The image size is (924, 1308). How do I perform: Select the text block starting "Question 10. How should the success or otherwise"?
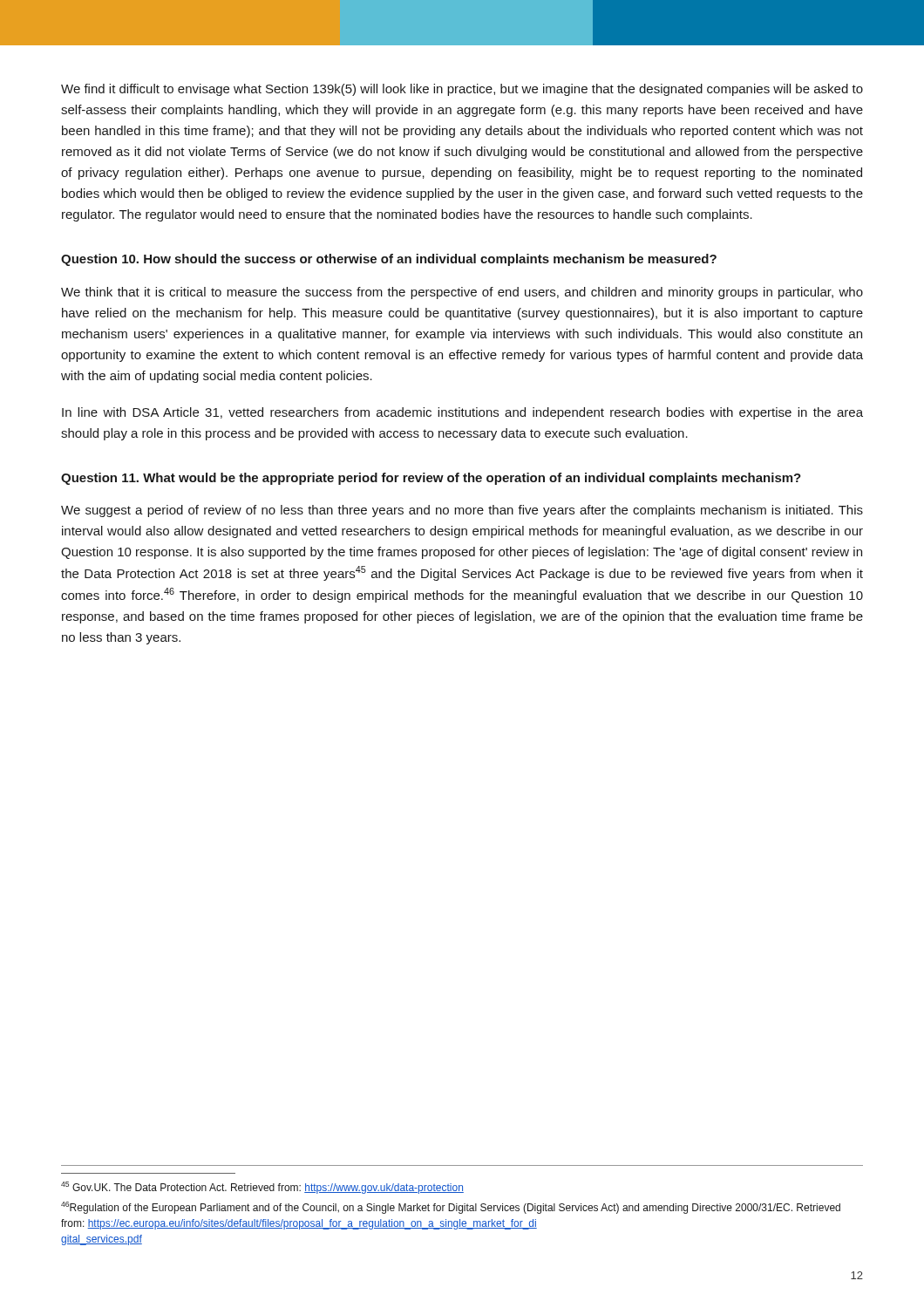[x=389, y=259]
